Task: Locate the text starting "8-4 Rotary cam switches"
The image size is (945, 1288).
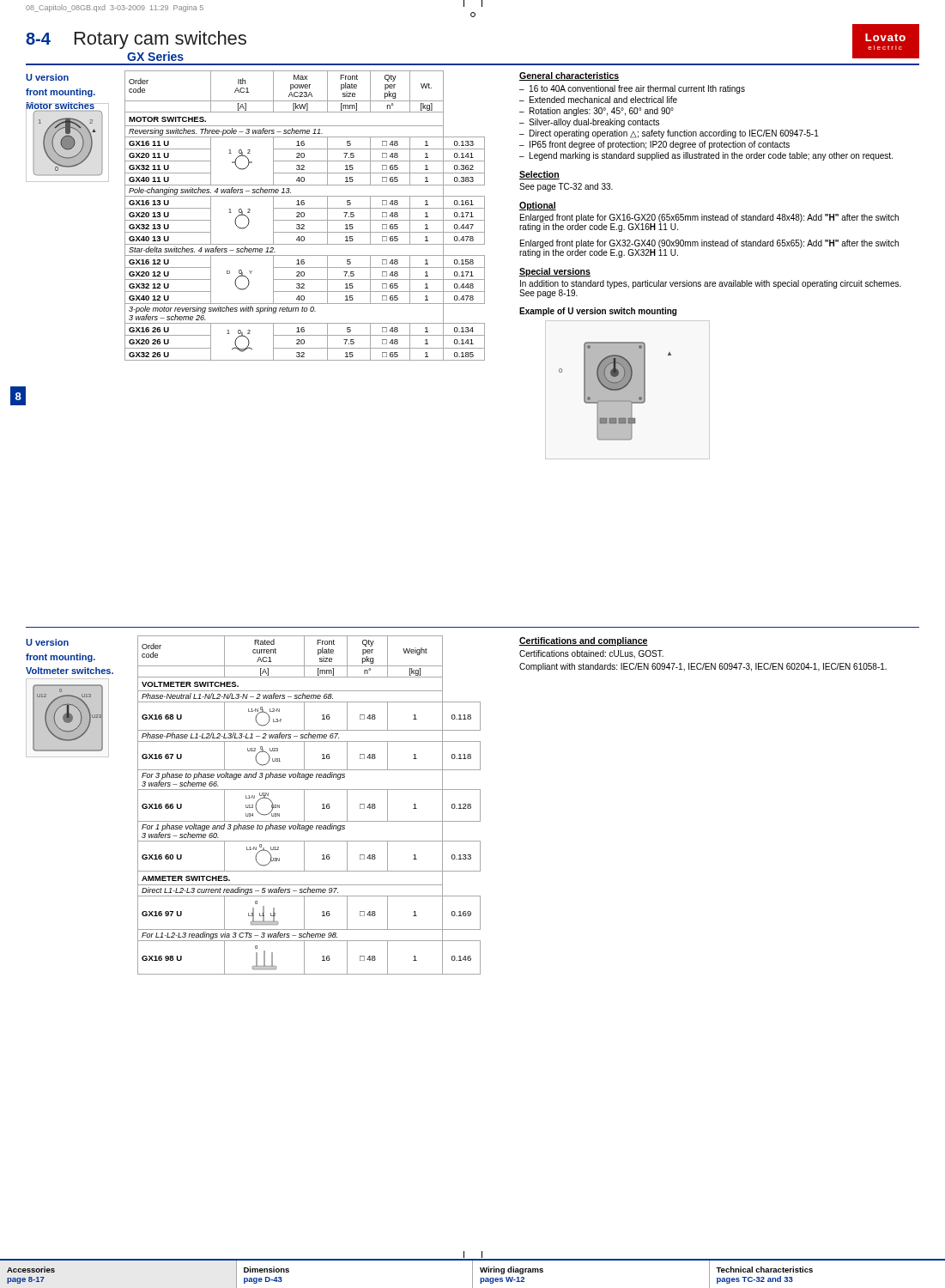Action: (x=136, y=39)
